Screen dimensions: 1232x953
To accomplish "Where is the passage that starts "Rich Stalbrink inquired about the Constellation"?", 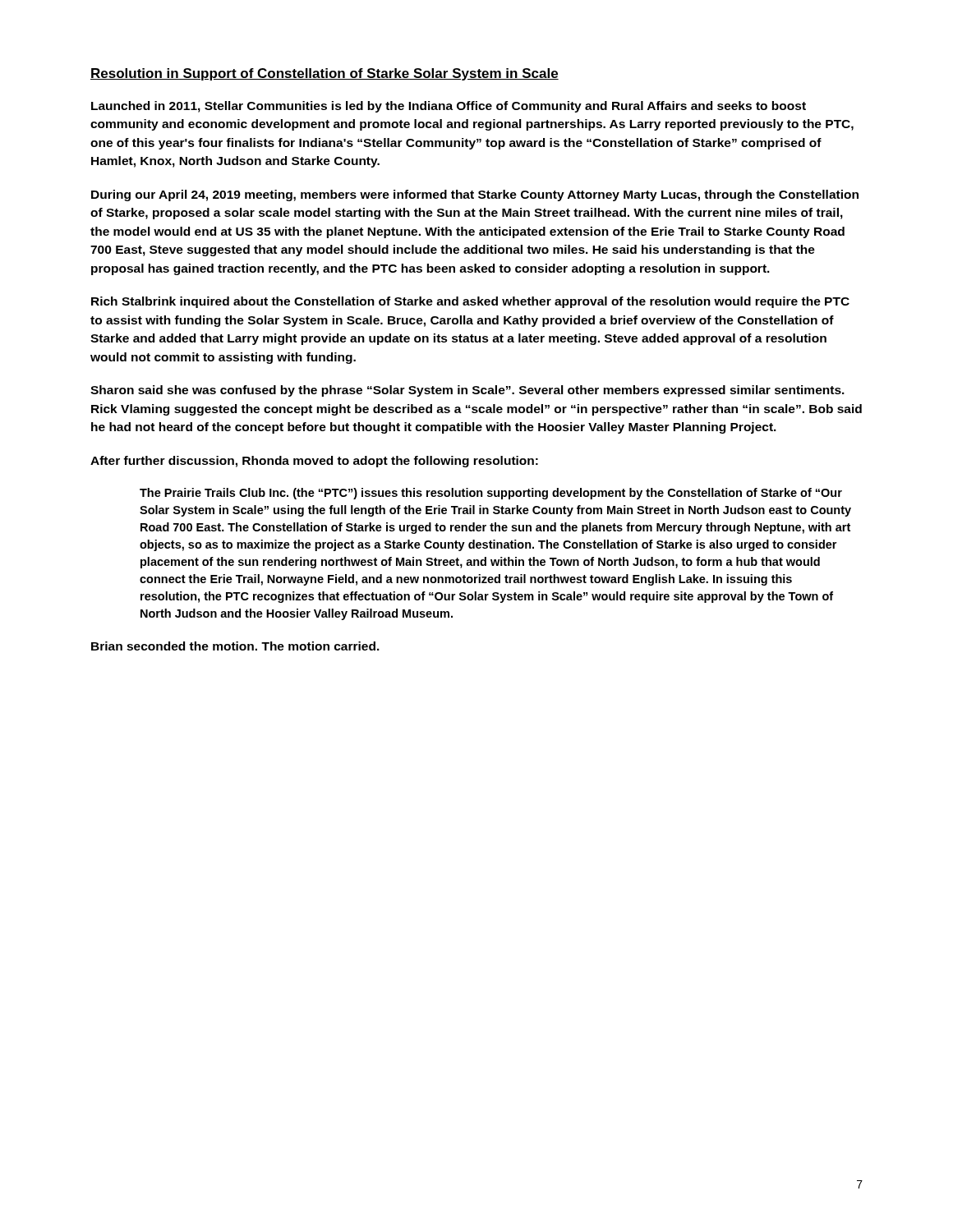I will click(x=470, y=329).
